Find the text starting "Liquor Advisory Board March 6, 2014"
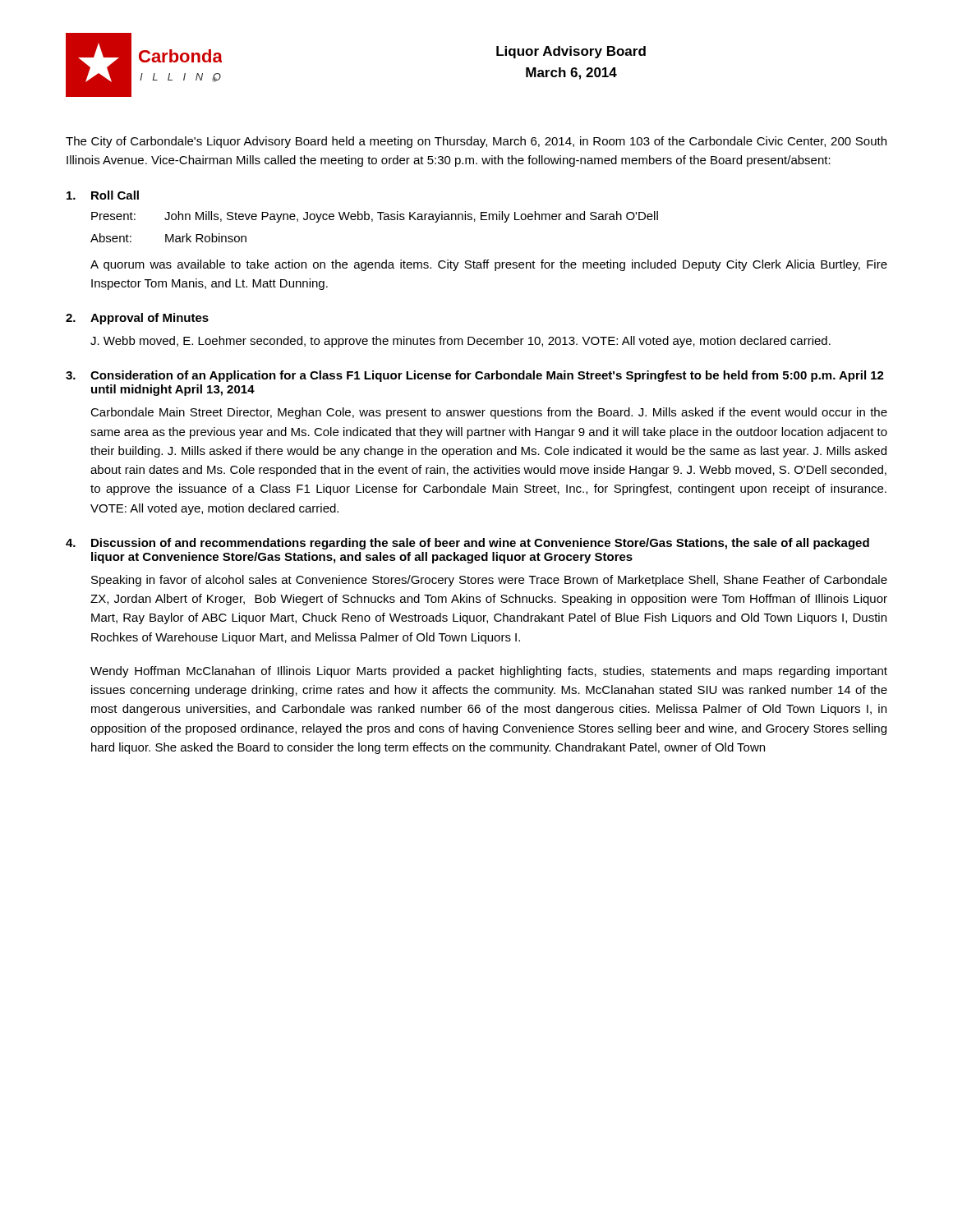 click(x=571, y=62)
